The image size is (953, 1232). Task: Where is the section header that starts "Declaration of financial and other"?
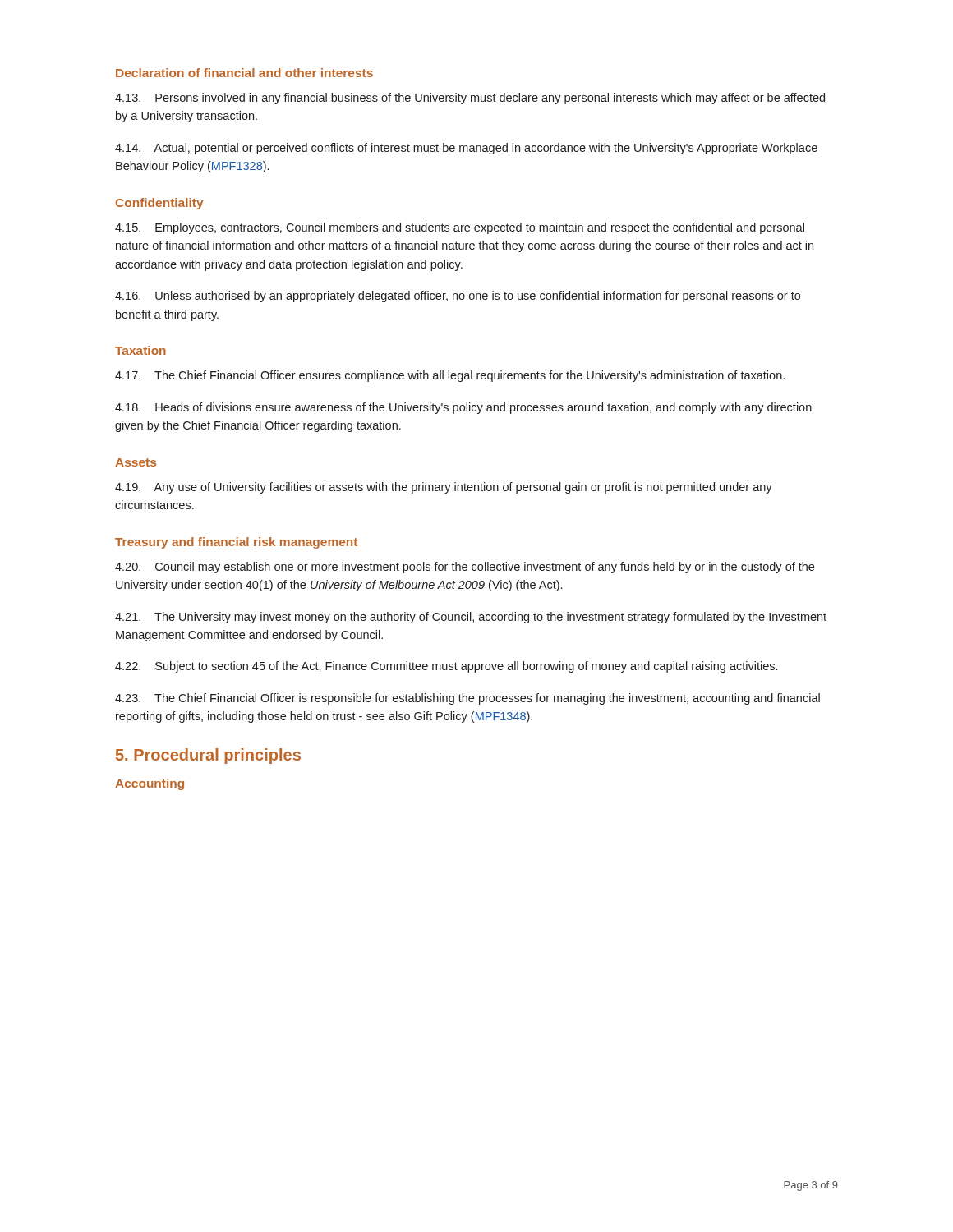pyautogui.click(x=244, y=73)
